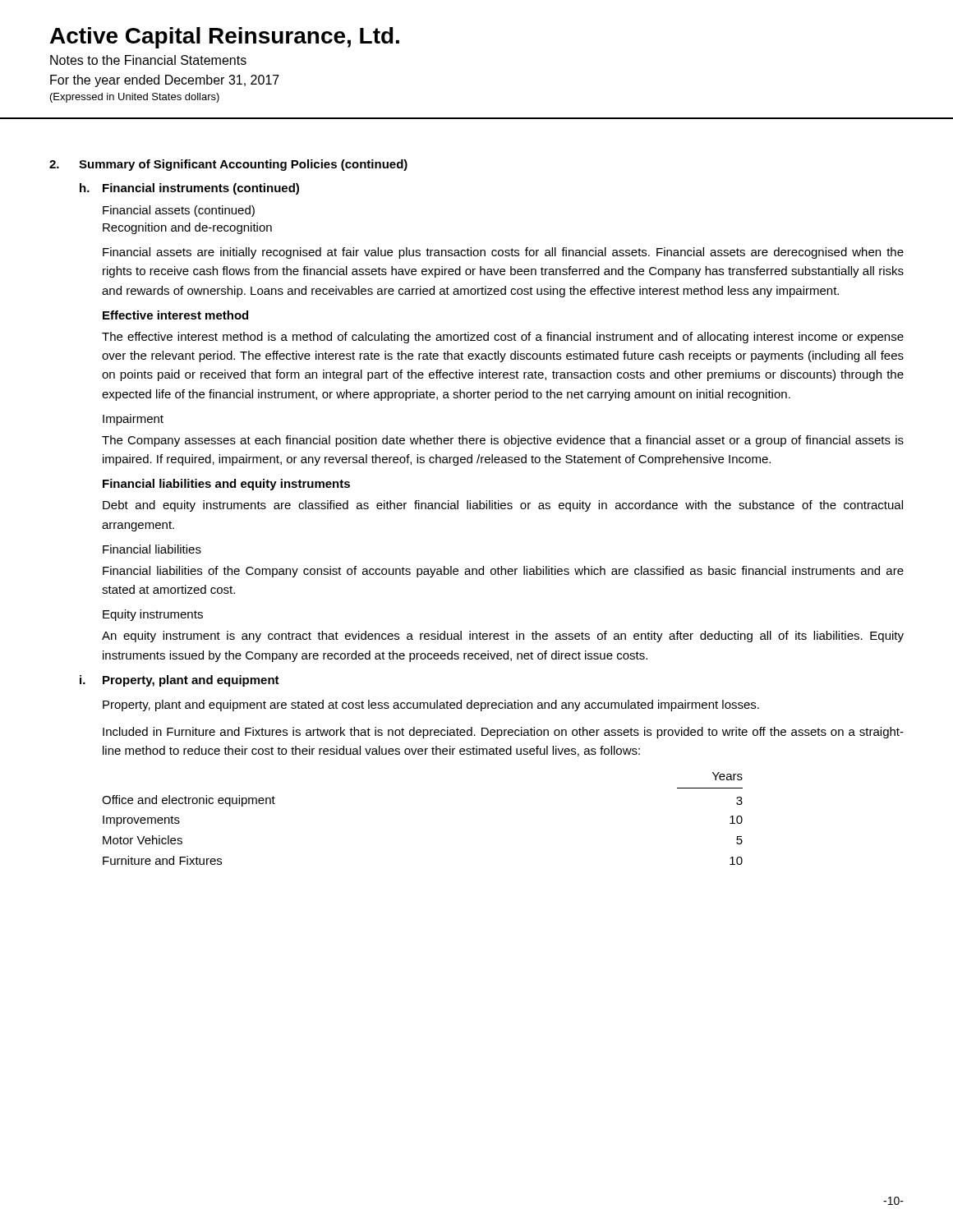Select the text block starting "Notes to the Financial Statements"

pos(148,60)
